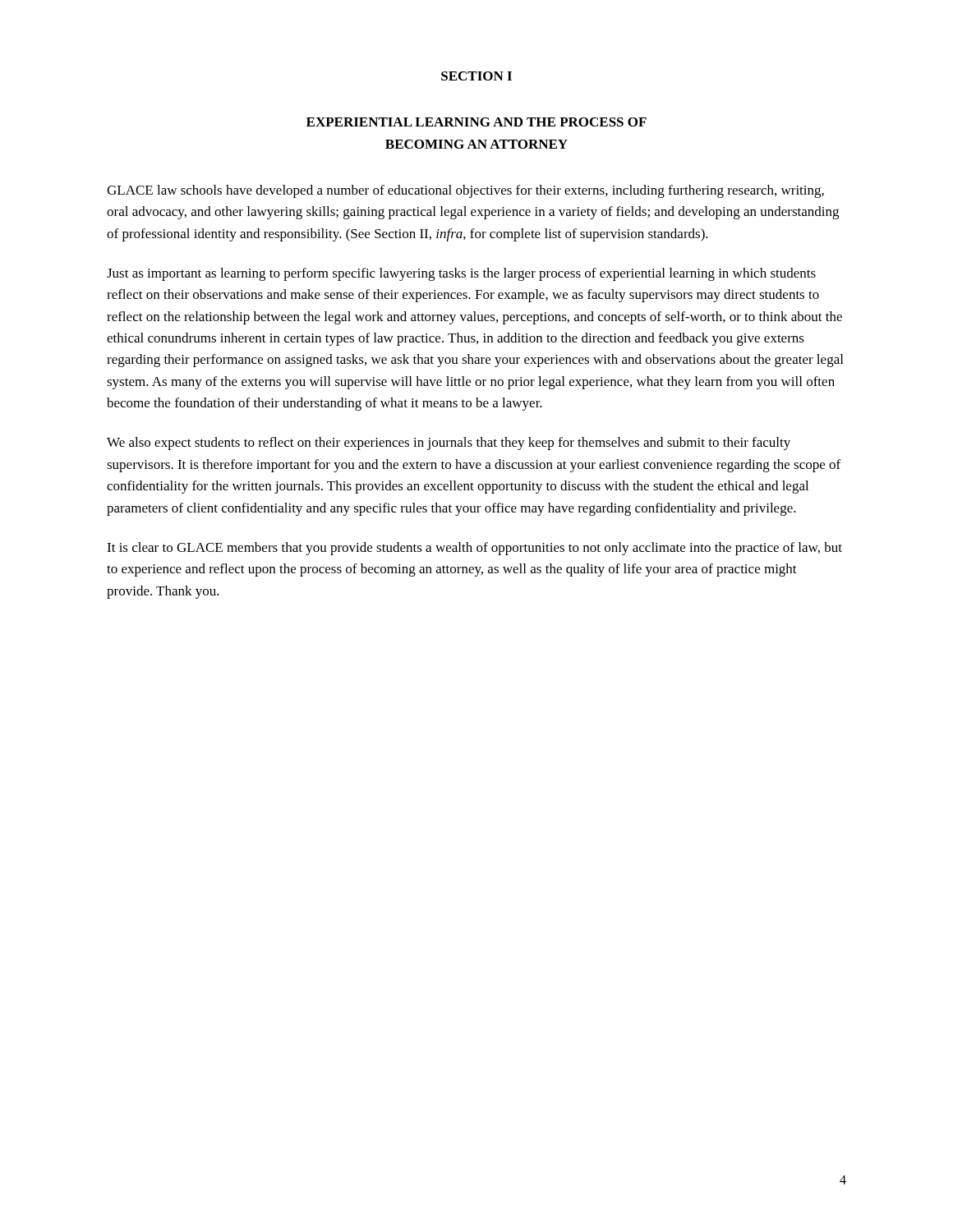This screenshot has height=1232, width=953.
Task: Select the text block containing "Just as important as learning to perform"
Action: point(475,338)
